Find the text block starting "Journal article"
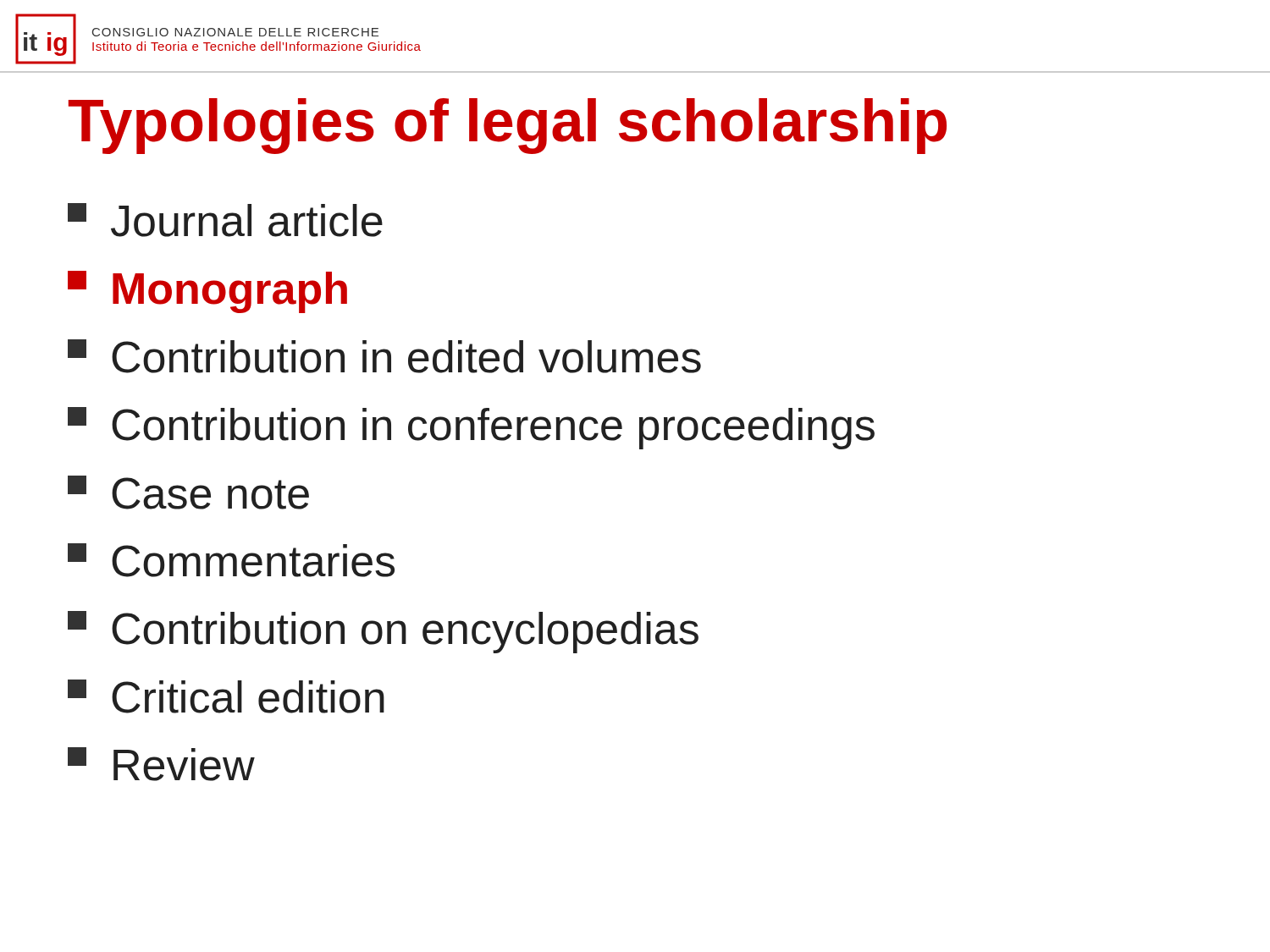This screenshot has height=952, width=1270. coord(226,221)
